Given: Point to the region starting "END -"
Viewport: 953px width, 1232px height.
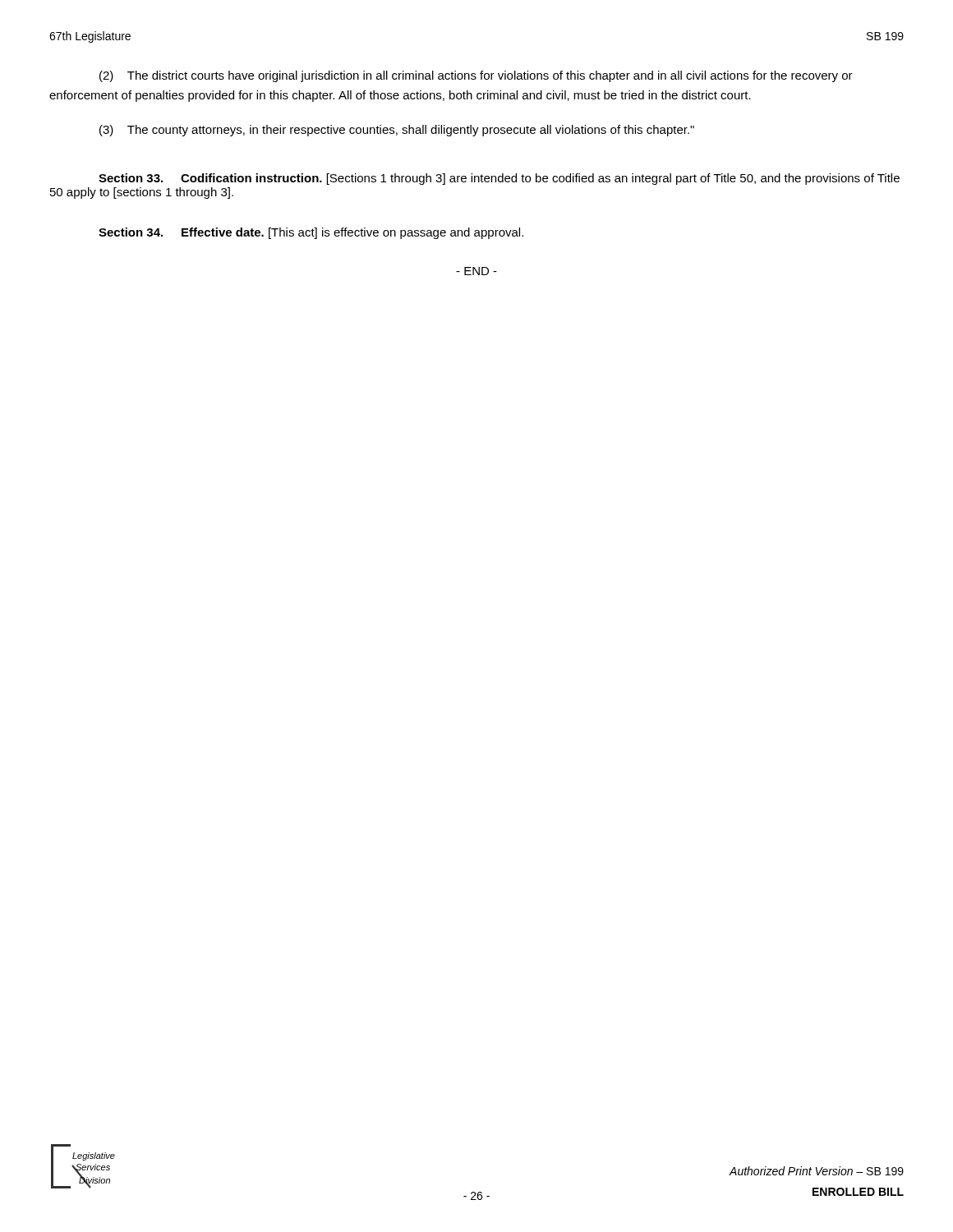Looking at the screenshot, I should coord(476,271).
